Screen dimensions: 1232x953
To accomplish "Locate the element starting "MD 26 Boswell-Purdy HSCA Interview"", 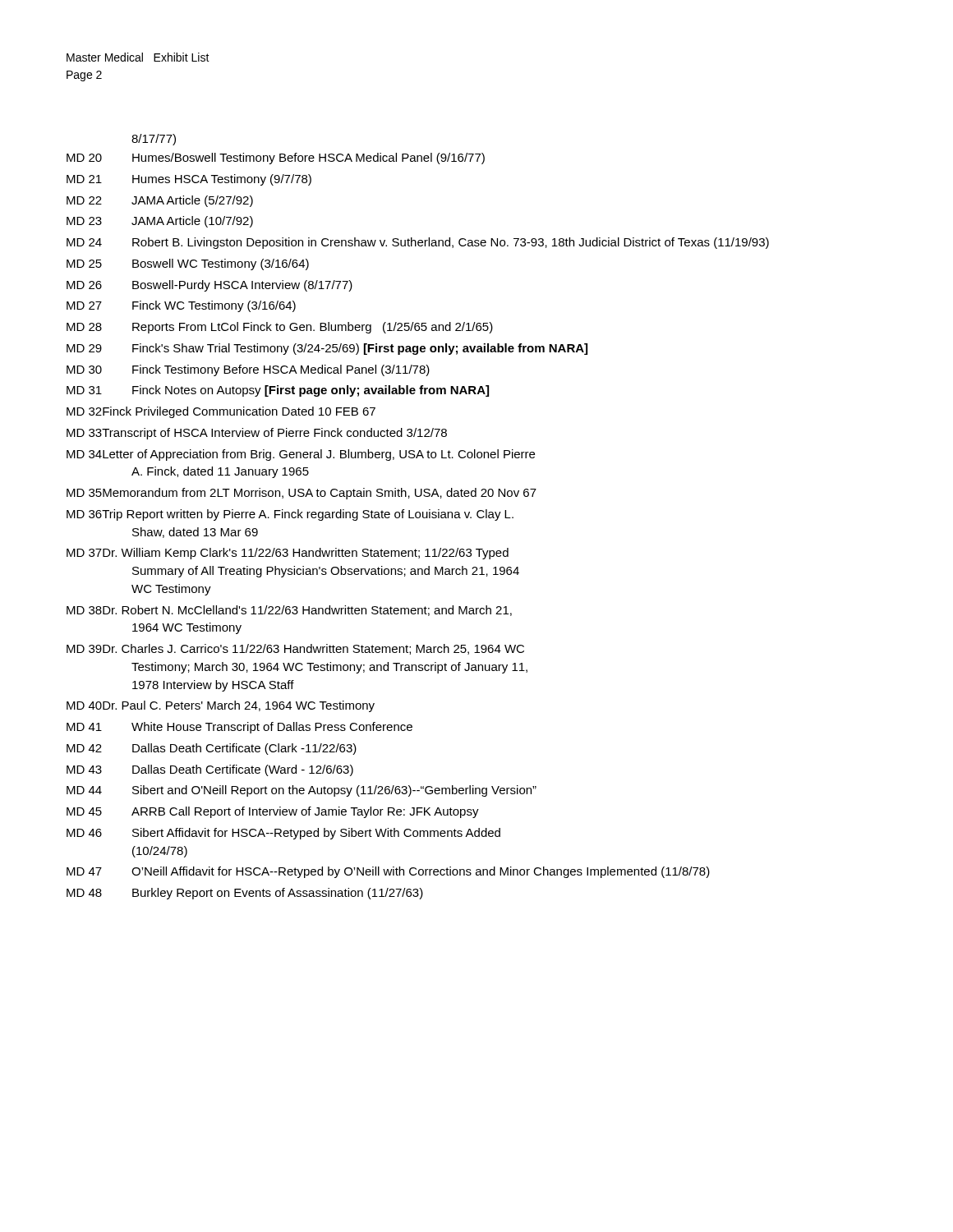I will pyautogui.click(x=209, y=286).
